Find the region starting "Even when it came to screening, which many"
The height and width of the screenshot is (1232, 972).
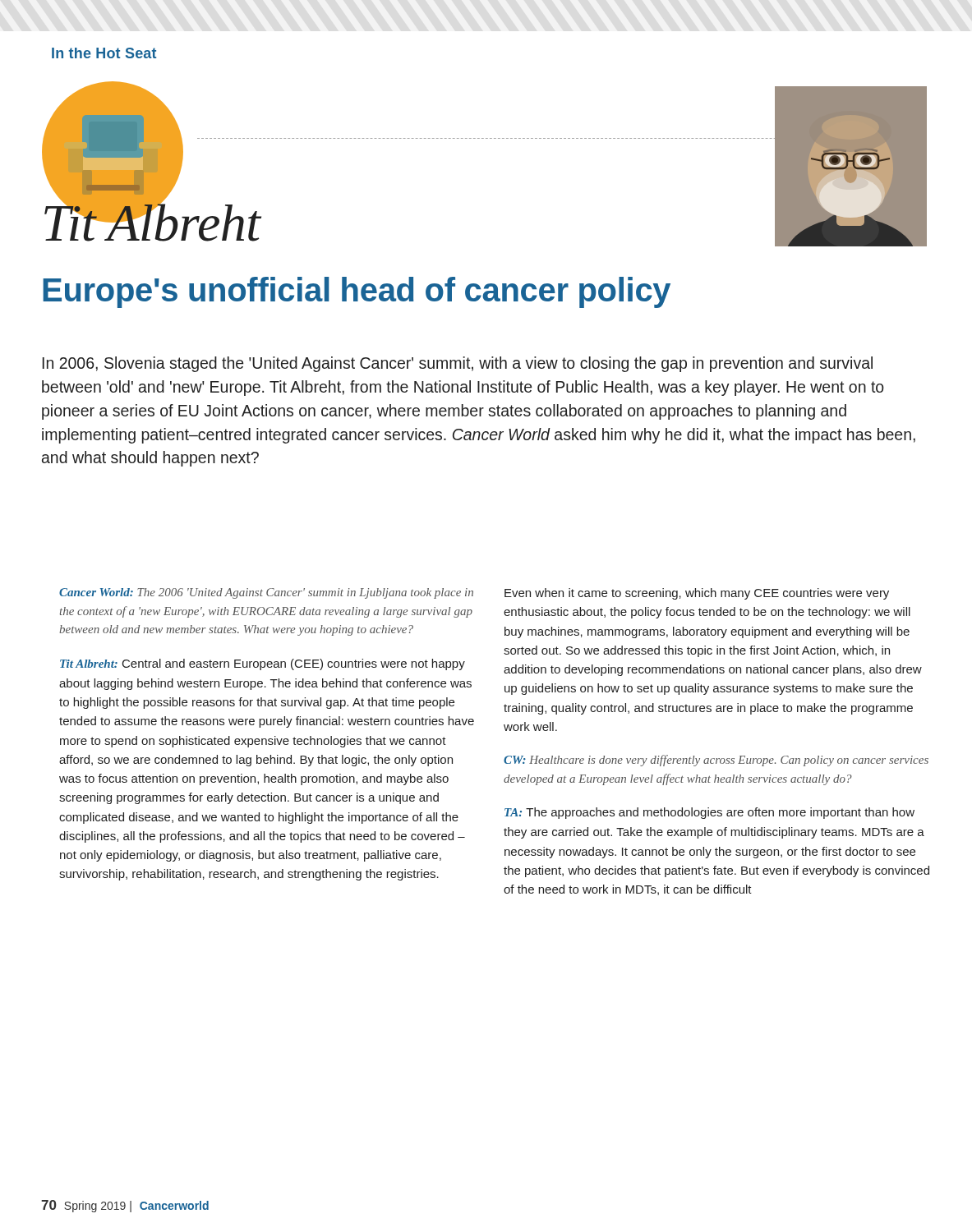click(717, 659)
